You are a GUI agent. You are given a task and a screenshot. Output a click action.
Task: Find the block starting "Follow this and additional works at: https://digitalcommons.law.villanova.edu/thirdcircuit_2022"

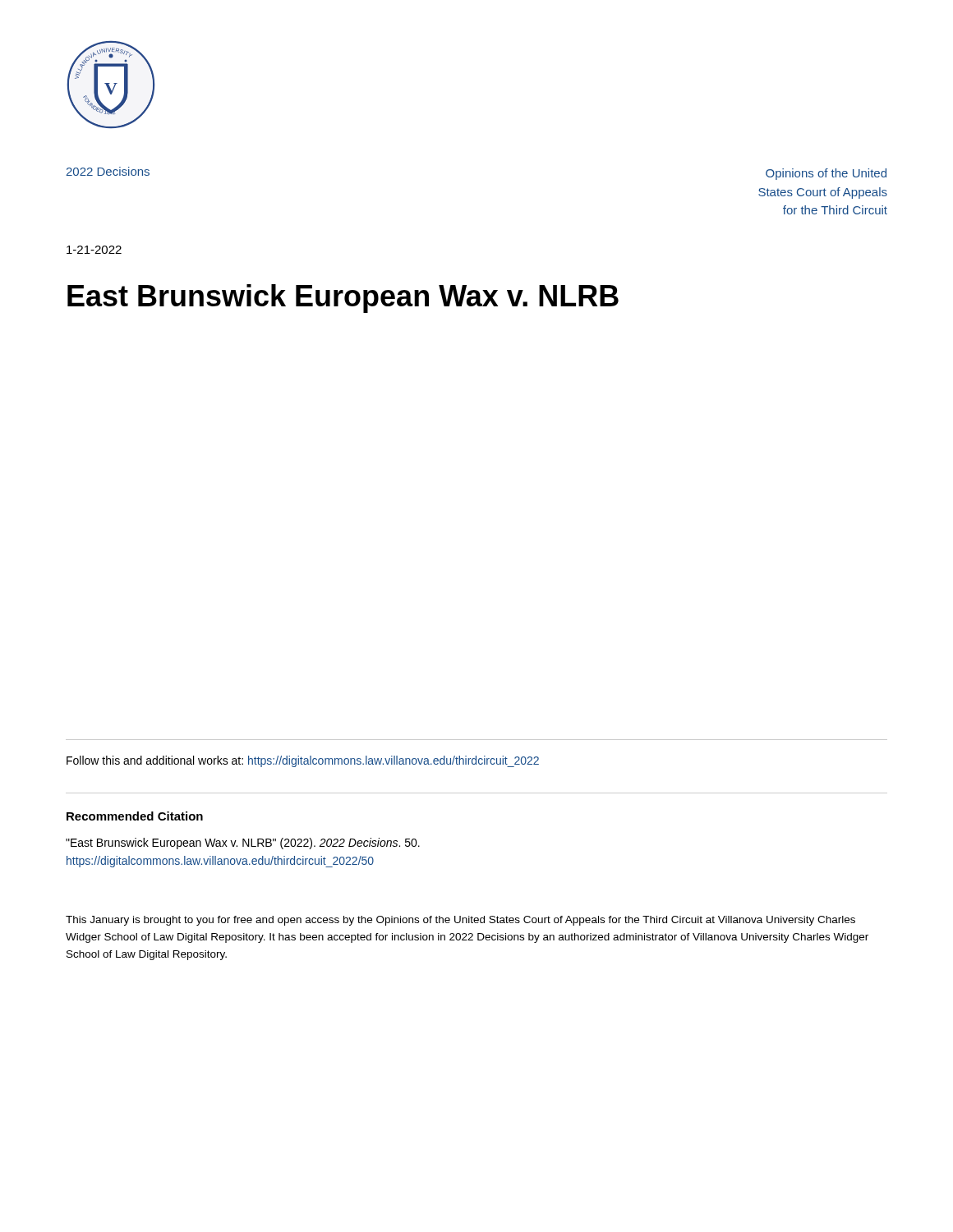[x=303, y=761]
